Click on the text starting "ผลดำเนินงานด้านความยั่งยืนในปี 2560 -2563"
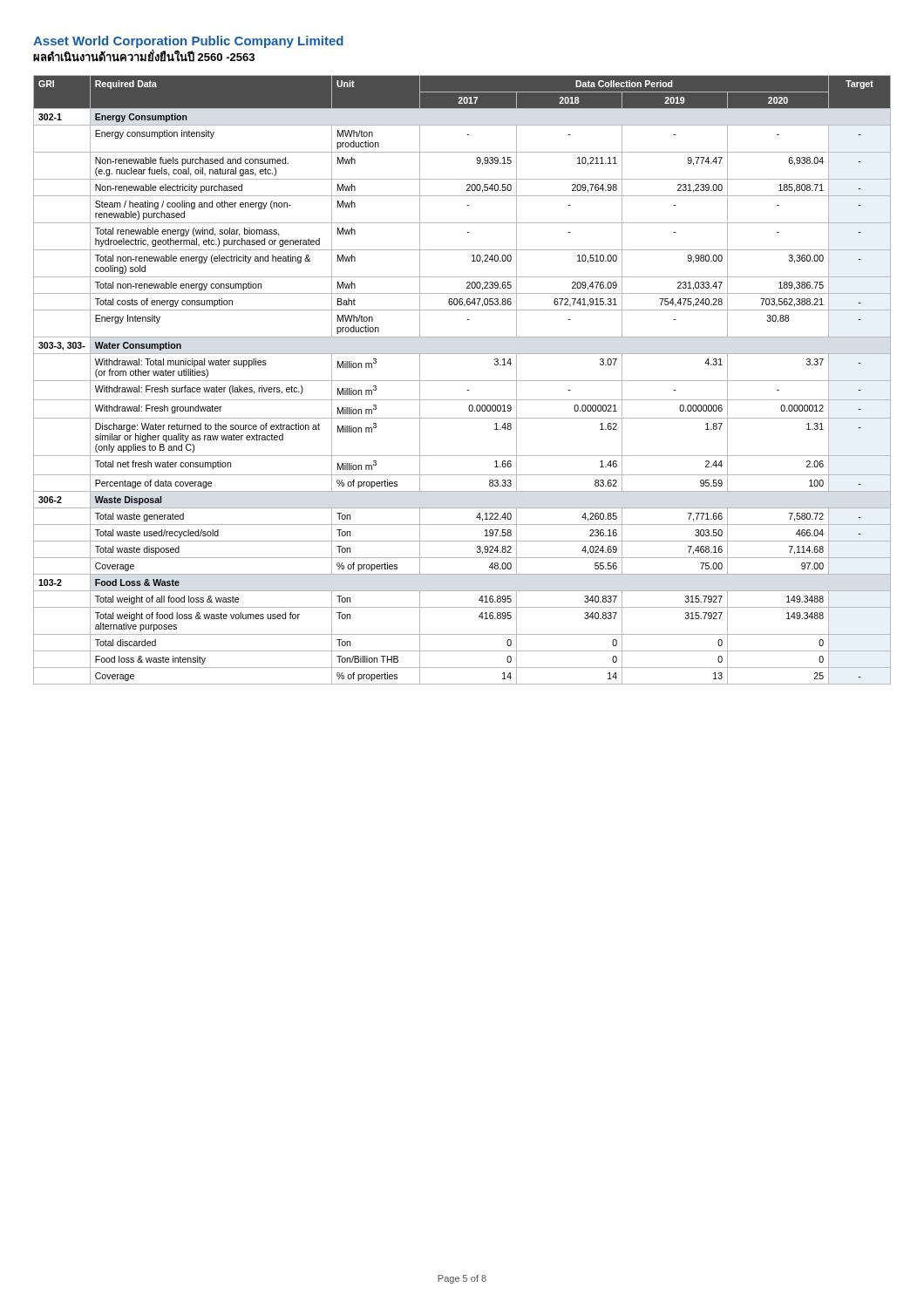Image resolution: width=924 pixels, height=1308 pixels. (144, 57)
